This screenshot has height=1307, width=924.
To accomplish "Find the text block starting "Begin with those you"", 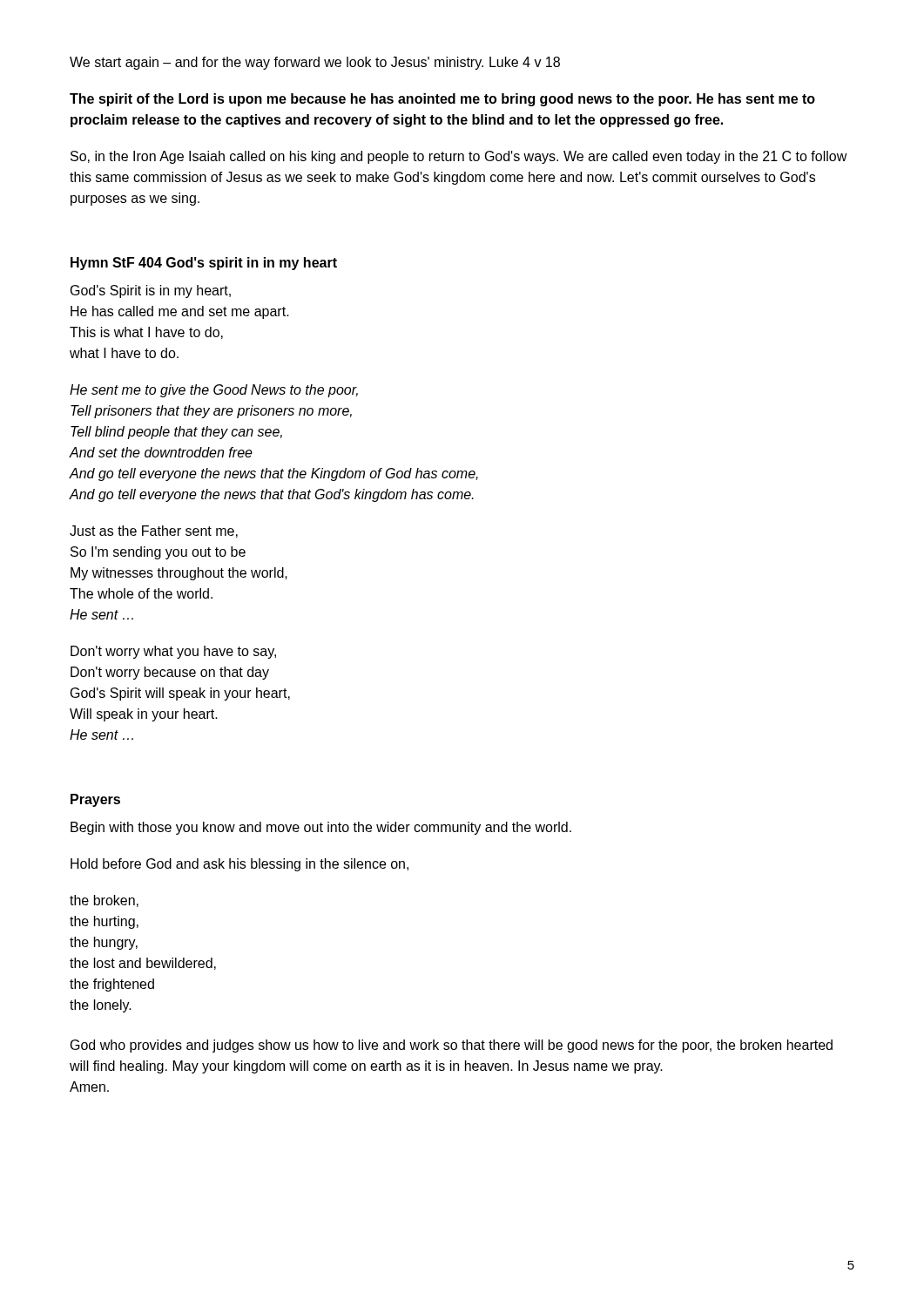I will pyautogui.click(x=321, y=827).
